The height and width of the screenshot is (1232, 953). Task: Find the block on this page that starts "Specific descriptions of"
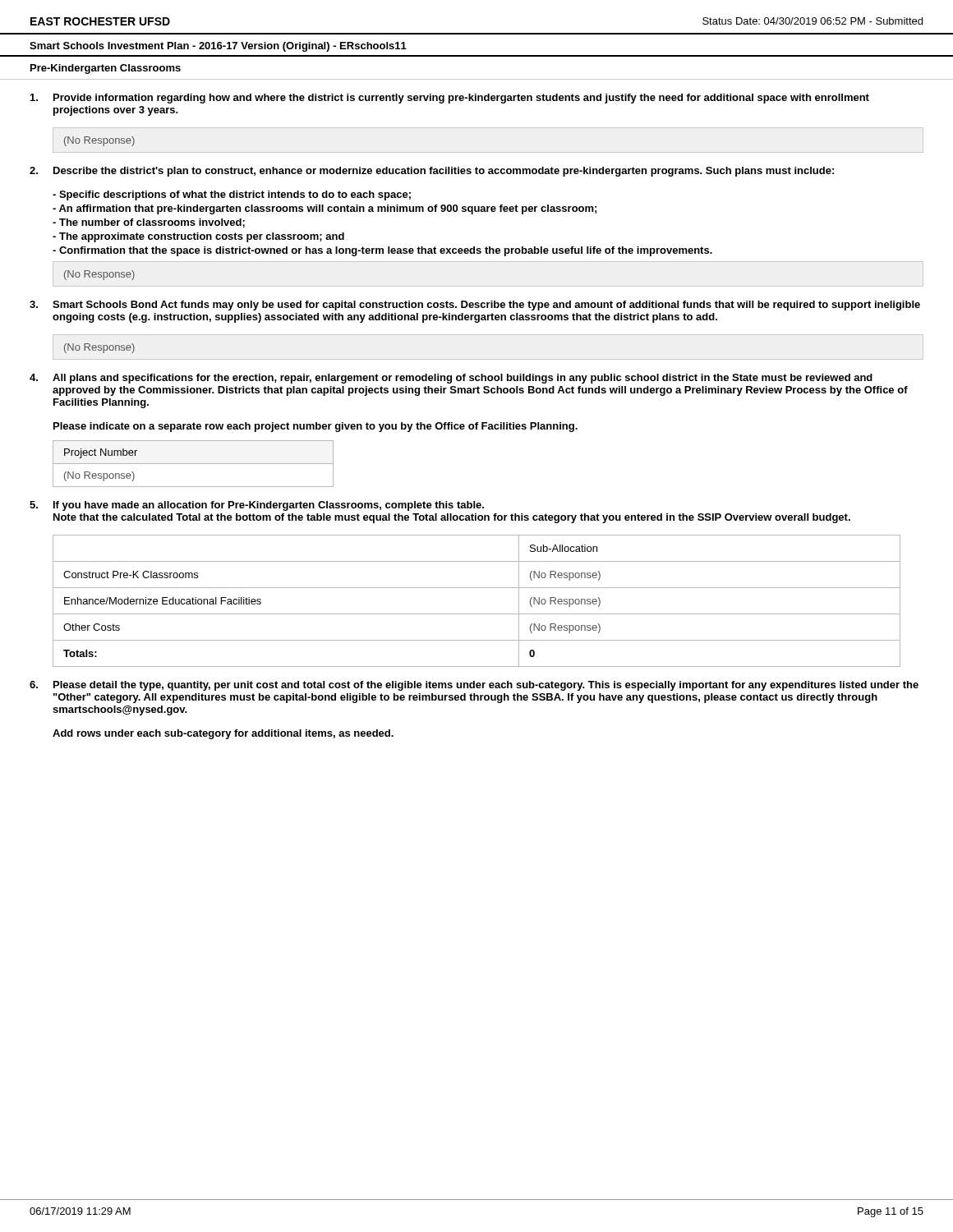[x=232, y=194]
